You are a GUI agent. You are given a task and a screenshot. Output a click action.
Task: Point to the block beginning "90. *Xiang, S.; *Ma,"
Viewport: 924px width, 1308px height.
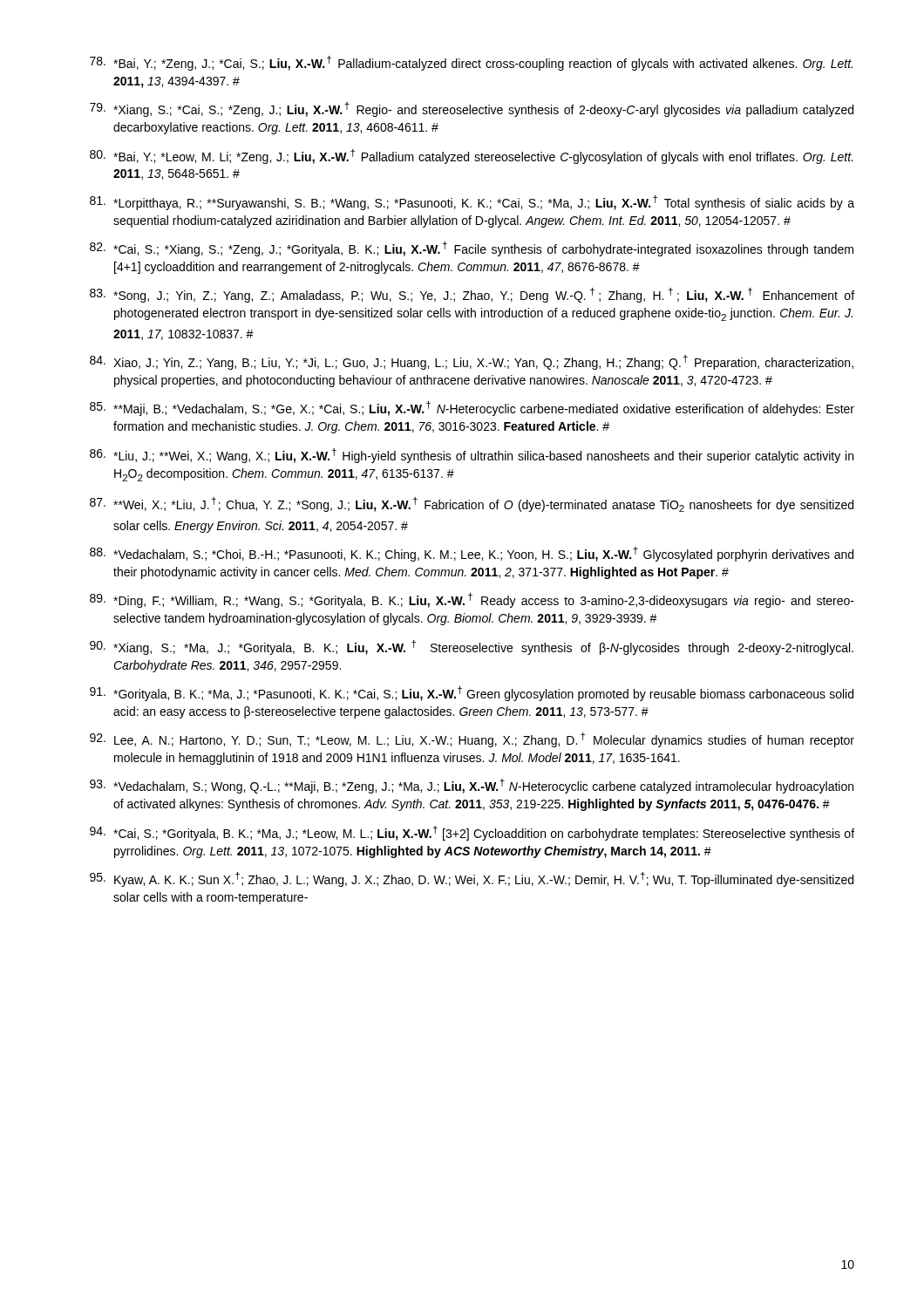[462, 655]
